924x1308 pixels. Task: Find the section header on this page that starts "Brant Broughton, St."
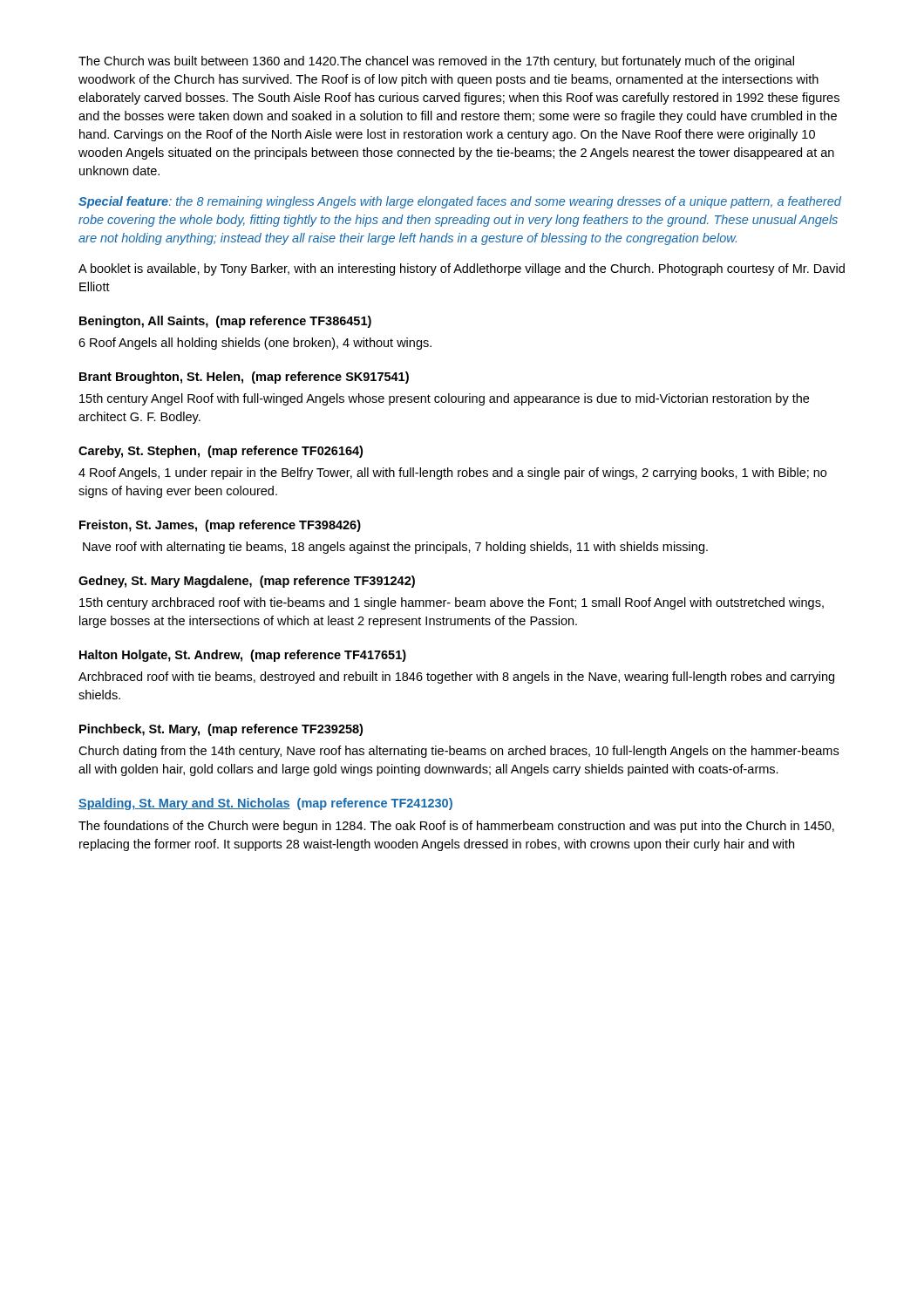pos(244,377)
